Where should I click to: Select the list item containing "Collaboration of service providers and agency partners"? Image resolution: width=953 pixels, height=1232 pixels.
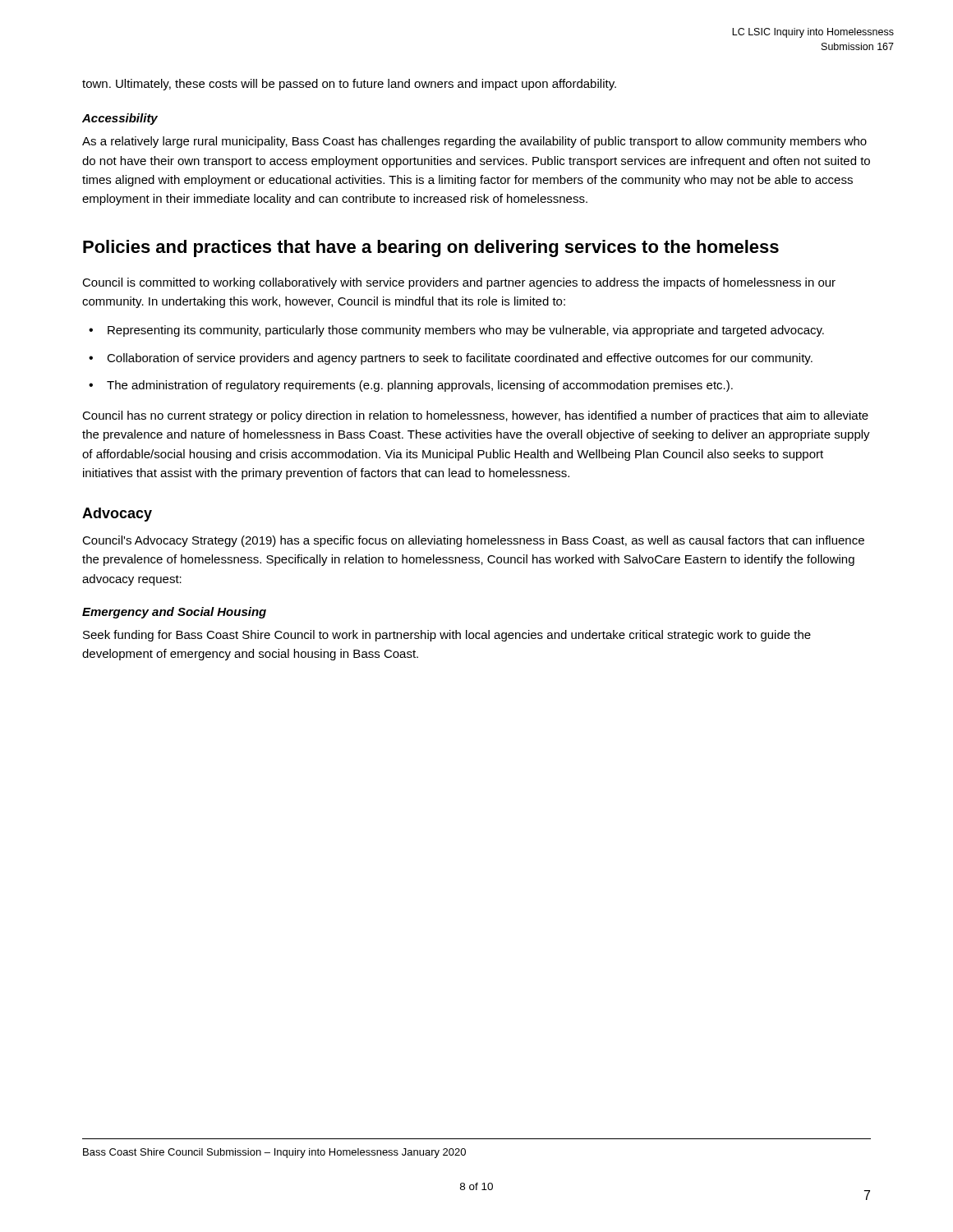460,357
